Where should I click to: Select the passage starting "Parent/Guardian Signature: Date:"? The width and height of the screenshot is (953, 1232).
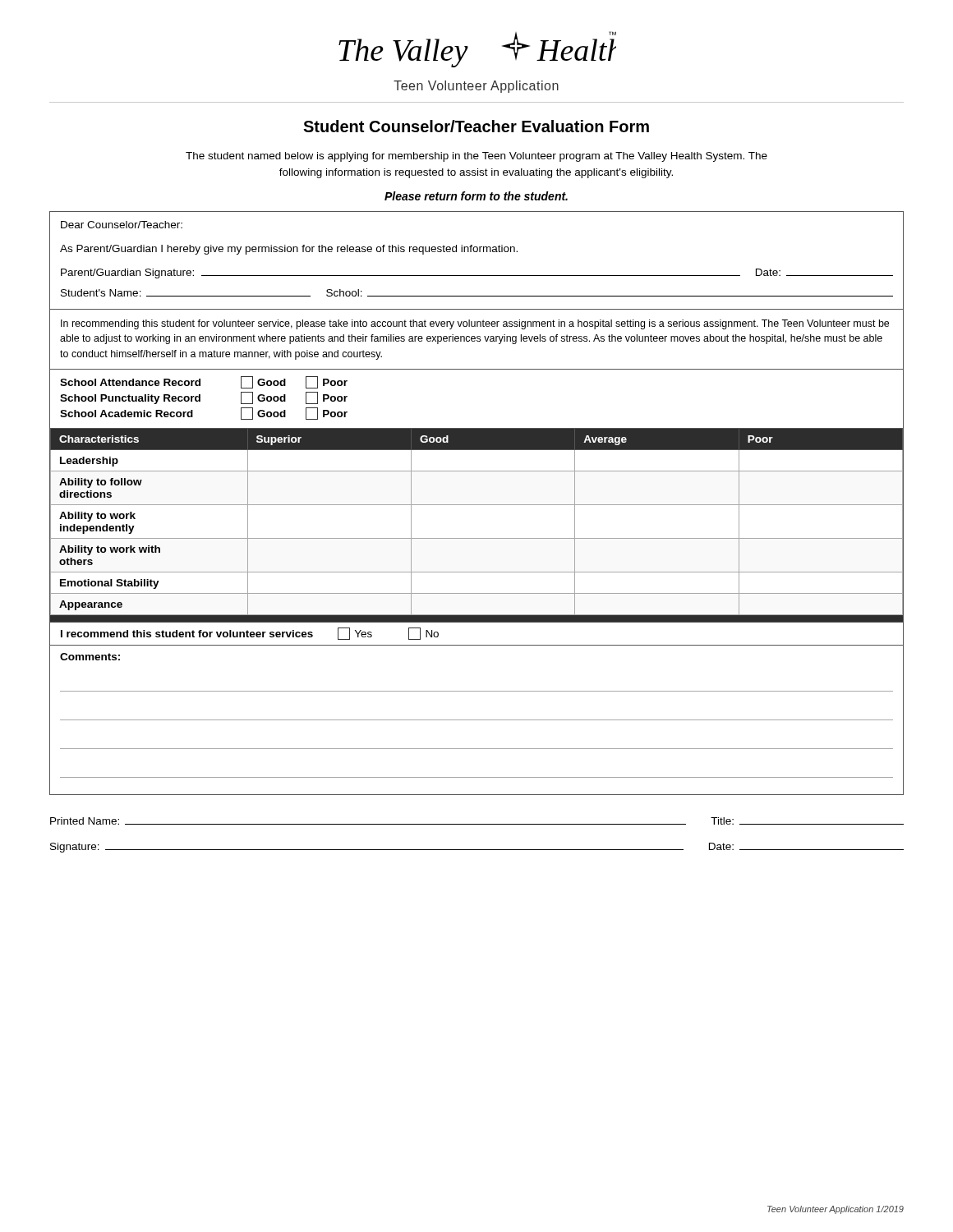[x=476, y=272]
